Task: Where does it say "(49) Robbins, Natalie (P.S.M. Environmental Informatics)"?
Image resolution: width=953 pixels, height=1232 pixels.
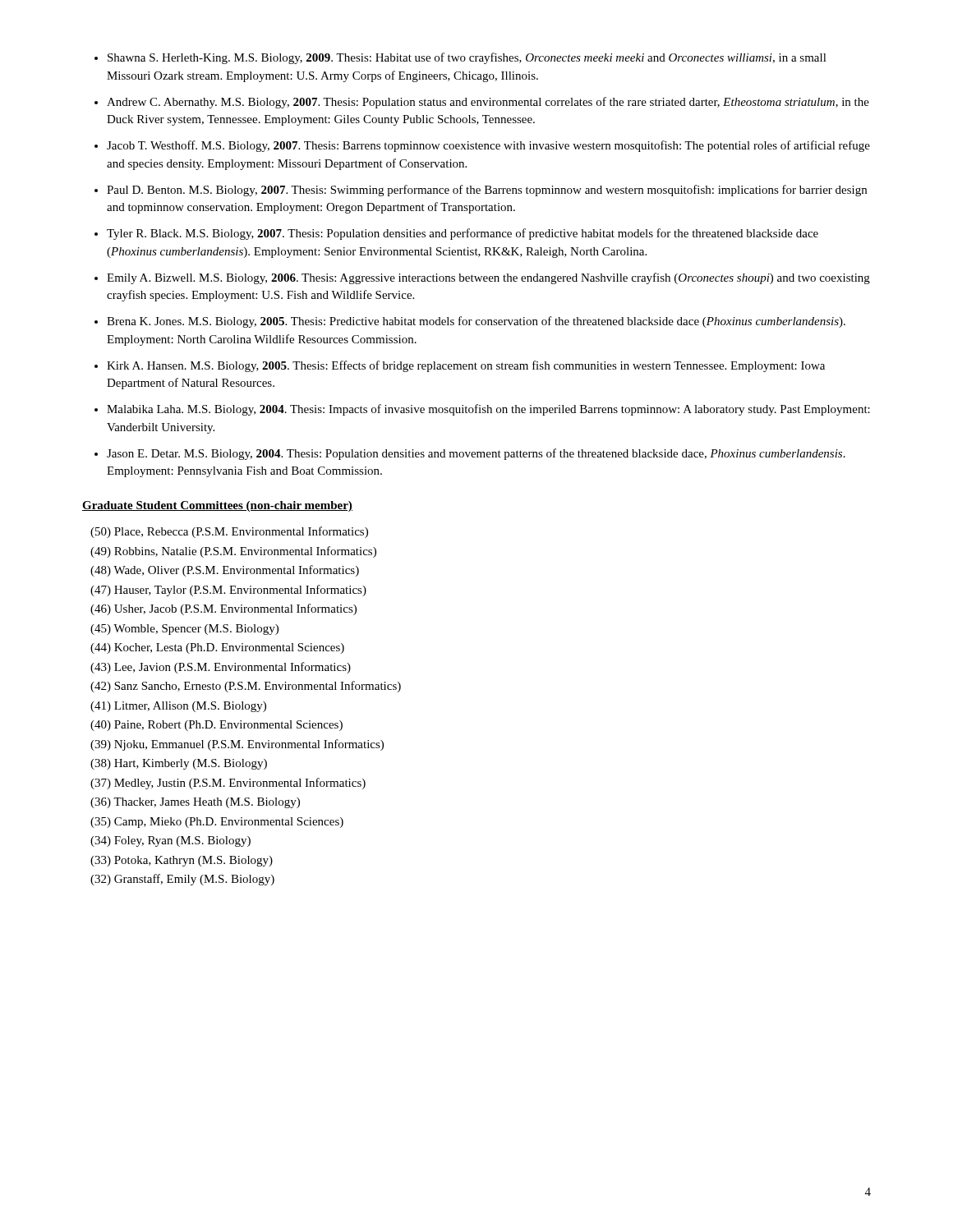Action: pos(234,551)
